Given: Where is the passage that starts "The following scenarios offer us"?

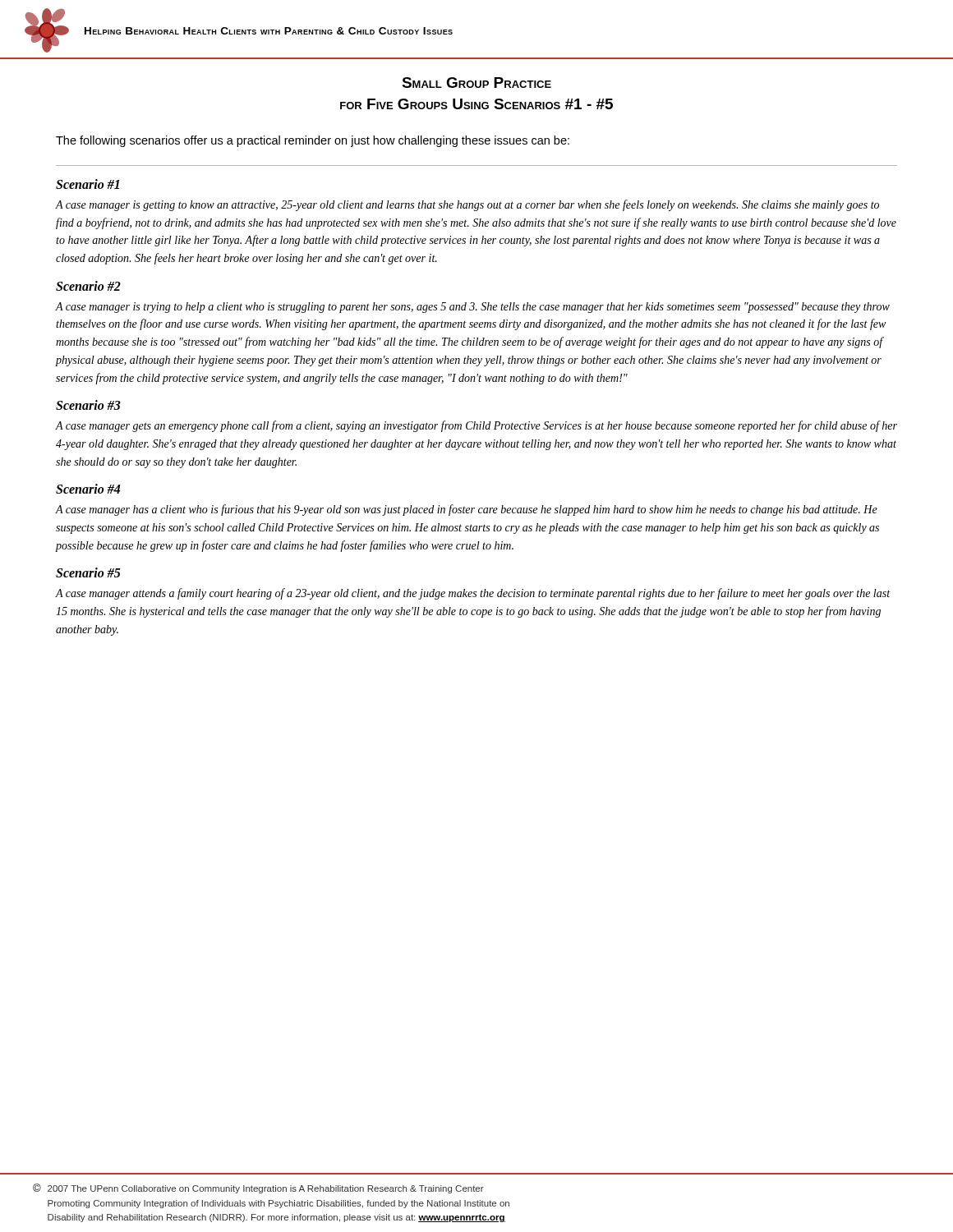Looking at the screenshot, I should click(x=313, y=141).
